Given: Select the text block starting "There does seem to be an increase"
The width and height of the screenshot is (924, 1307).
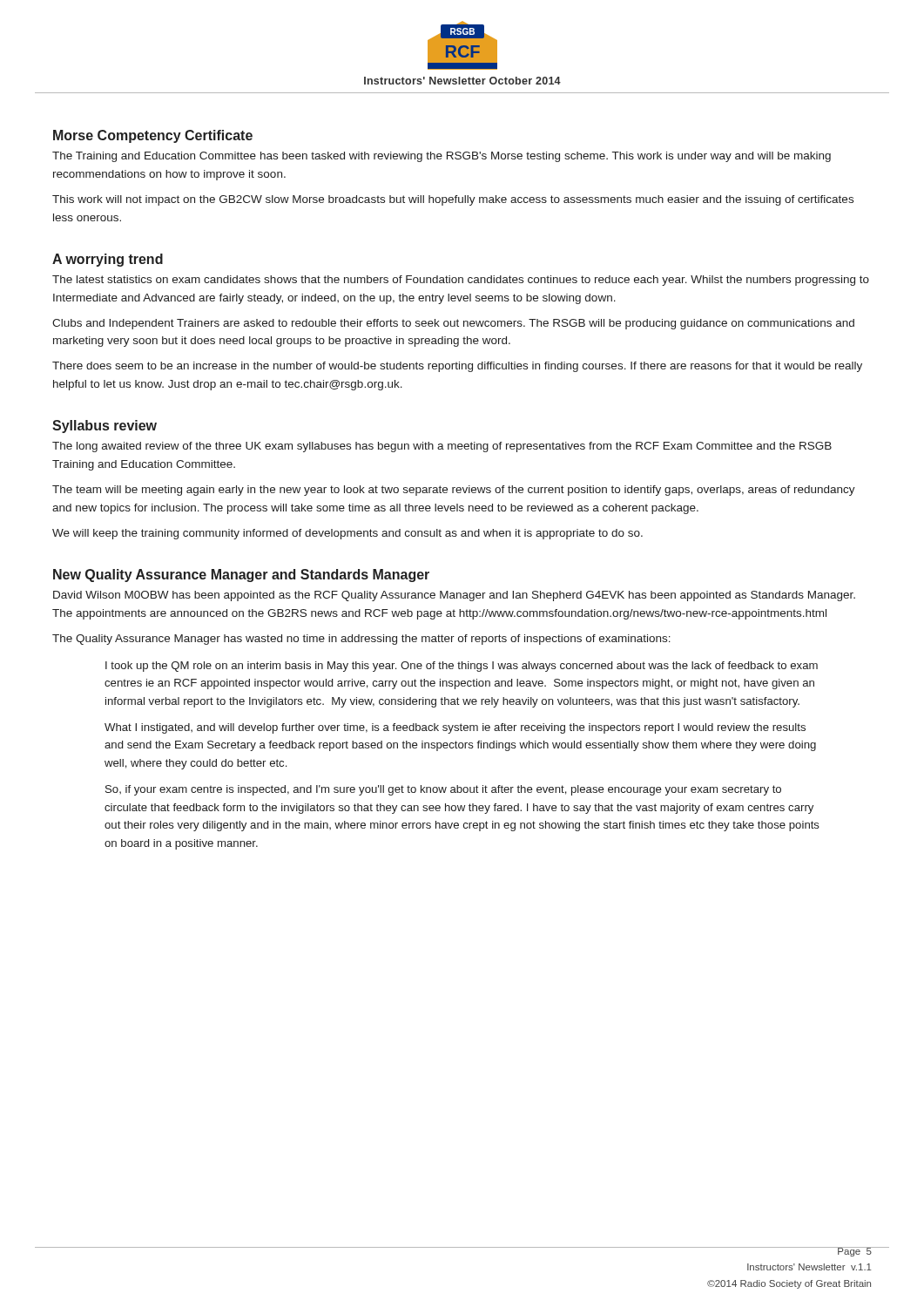Looking at the screenshot, I should pyautogui.click(x=457, y=375).
